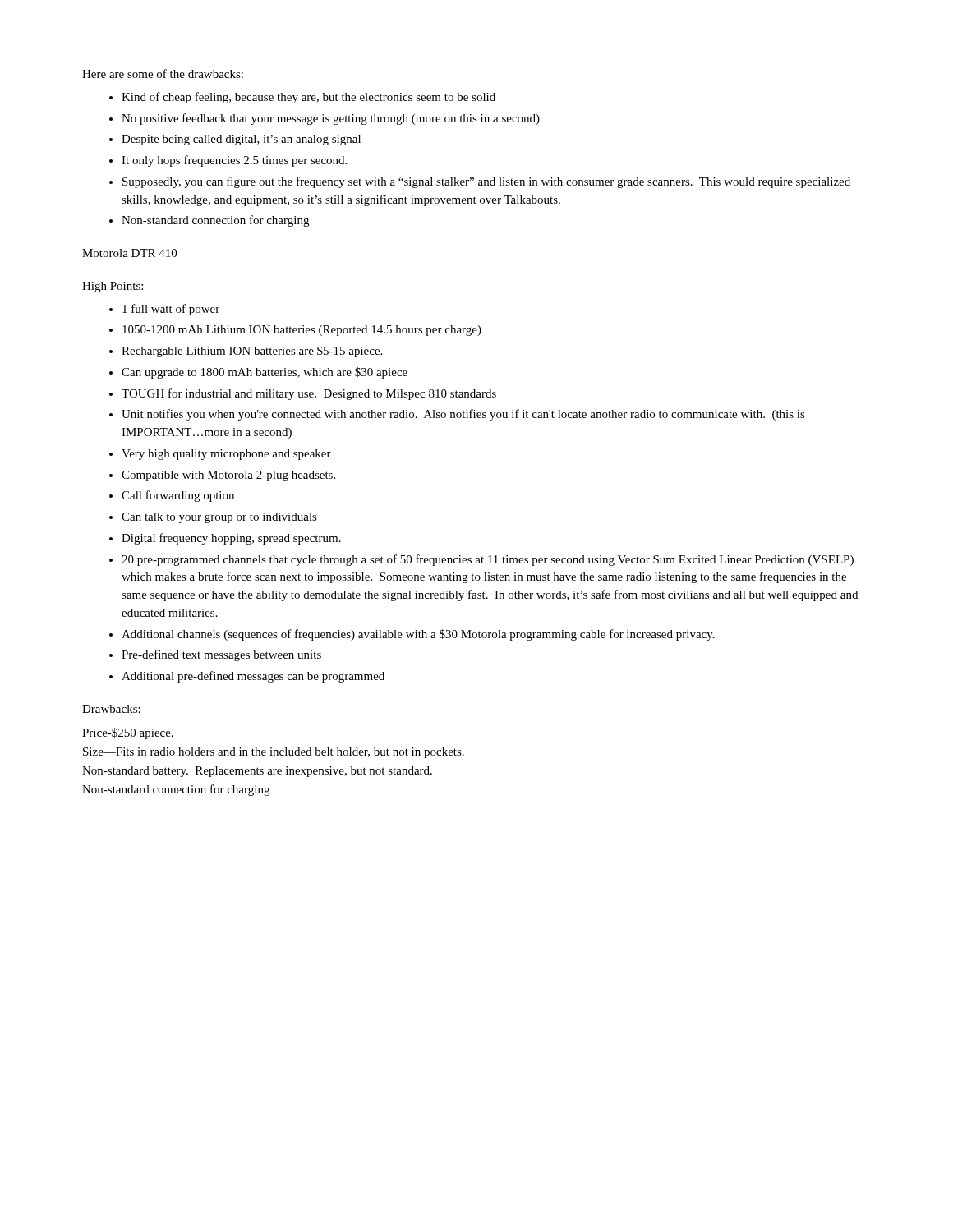The width and height of the screenshot is (953, 1232).
Task: Navigate to the block starting "Supposedly, you can"
Action: 486,190
